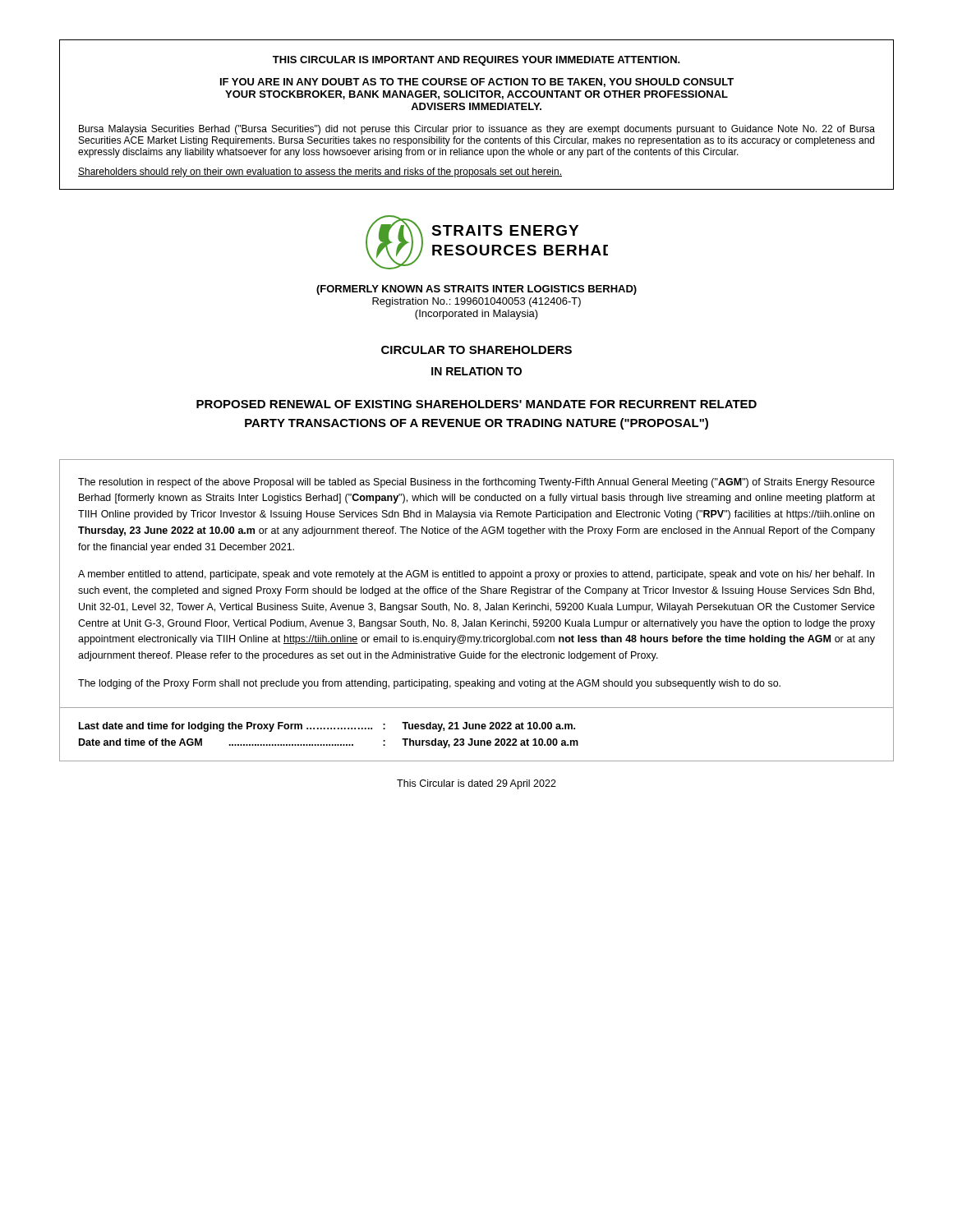
Task: Locate the logo
Action: 476,244
